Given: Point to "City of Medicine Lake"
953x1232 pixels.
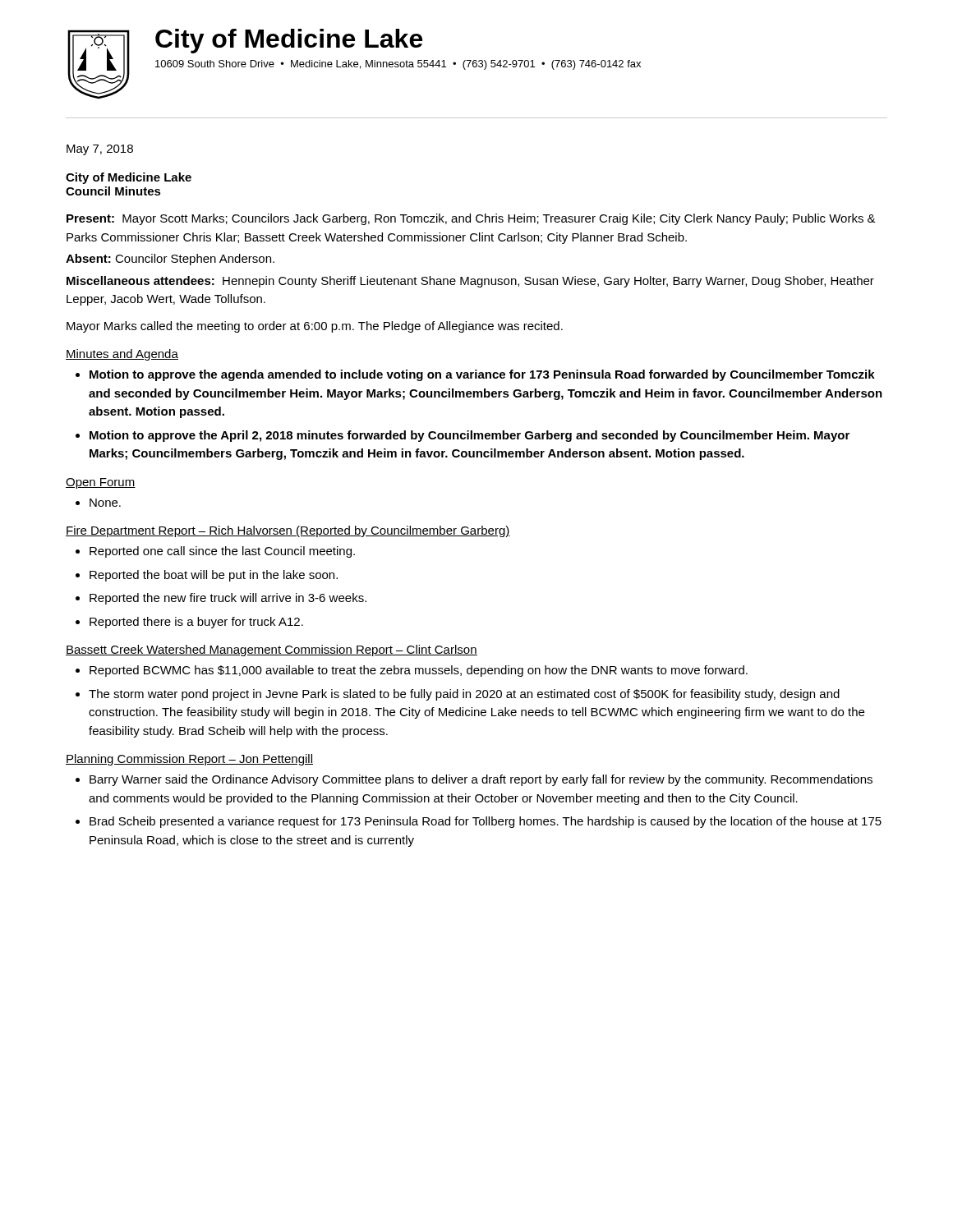Looking at the screenshot, I should pos(289,39).
